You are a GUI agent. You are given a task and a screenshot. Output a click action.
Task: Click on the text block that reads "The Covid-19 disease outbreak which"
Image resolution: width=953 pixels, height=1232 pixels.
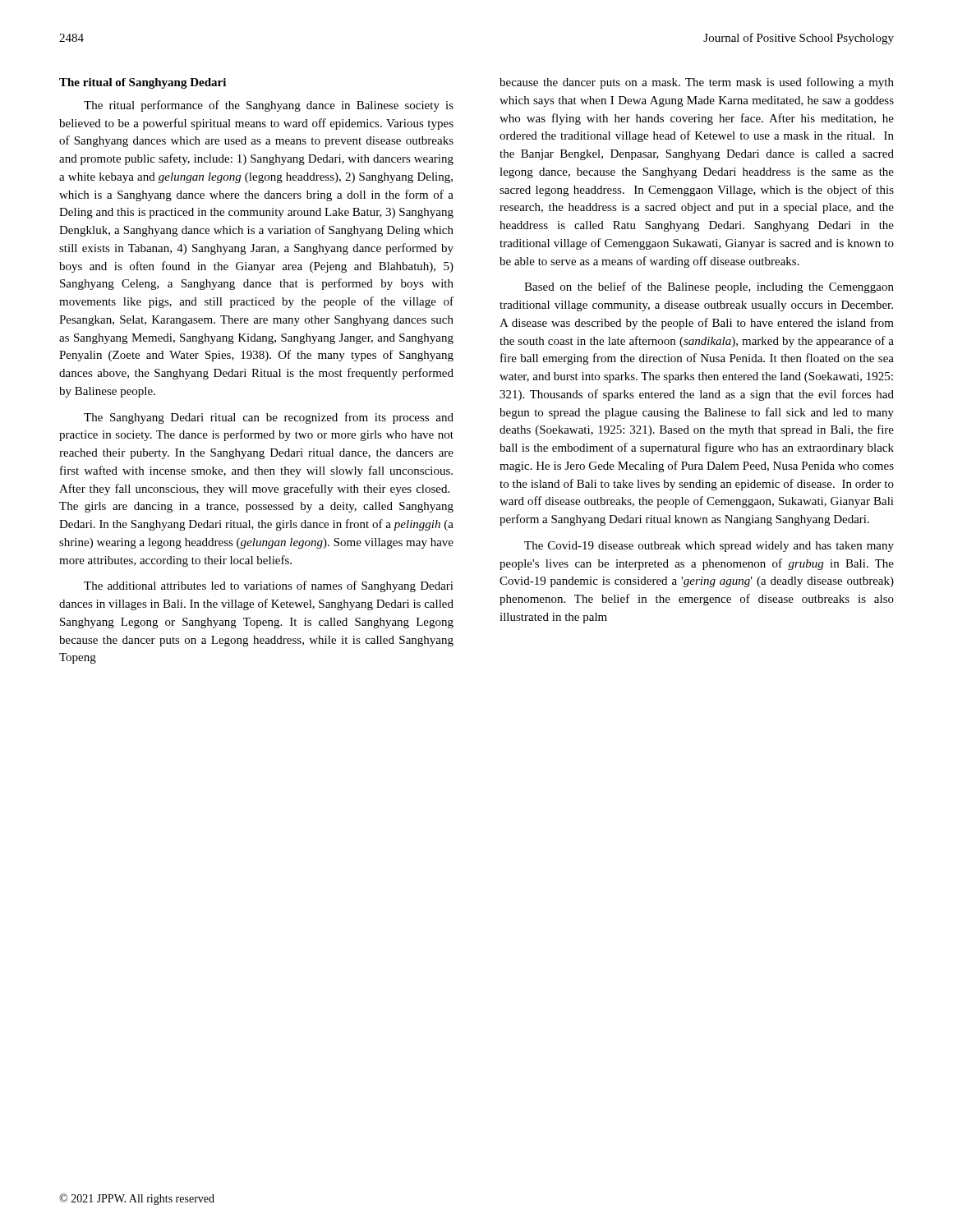click(x=697, y=582)
